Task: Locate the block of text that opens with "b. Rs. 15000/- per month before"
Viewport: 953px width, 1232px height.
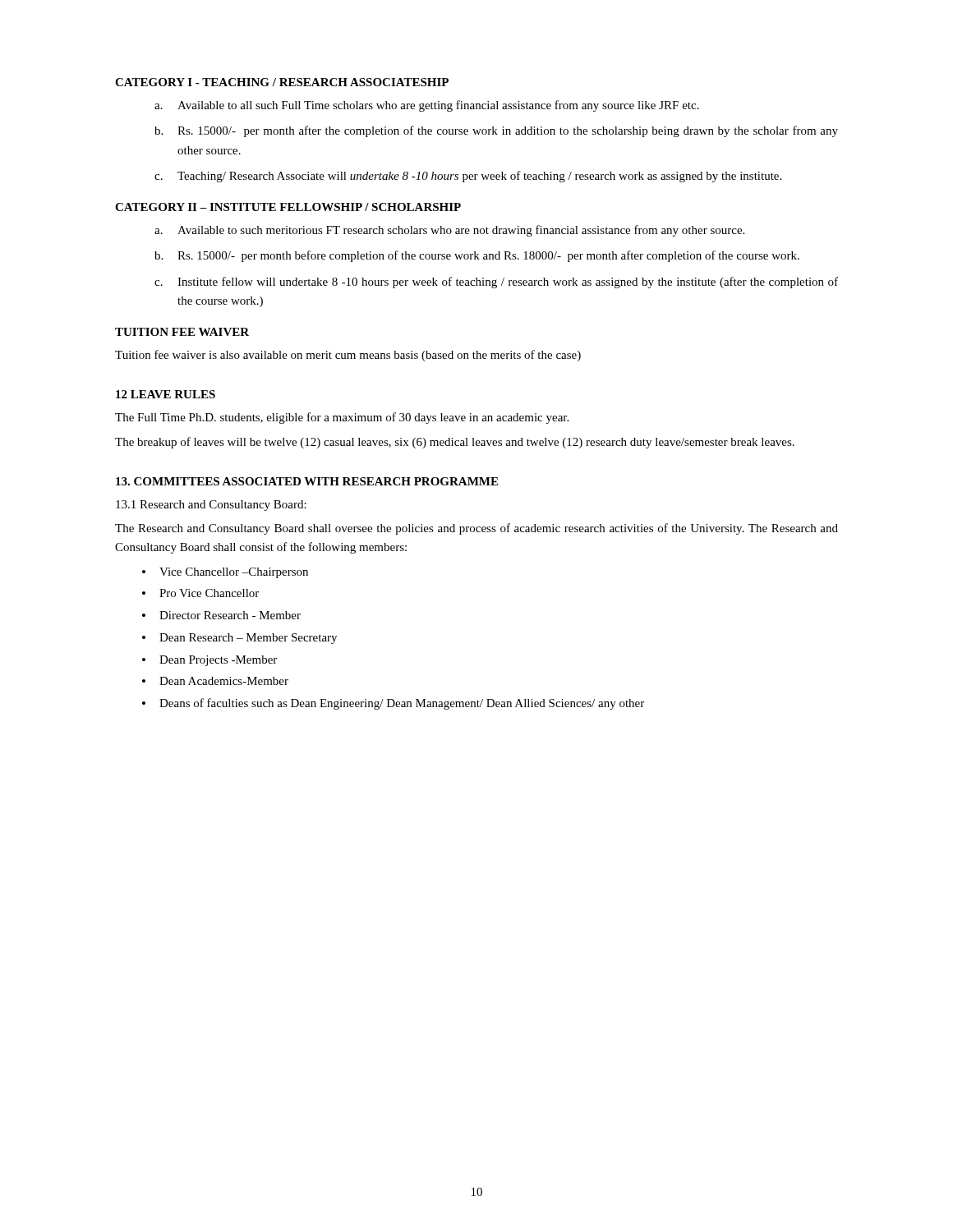Action: (496, 256)
